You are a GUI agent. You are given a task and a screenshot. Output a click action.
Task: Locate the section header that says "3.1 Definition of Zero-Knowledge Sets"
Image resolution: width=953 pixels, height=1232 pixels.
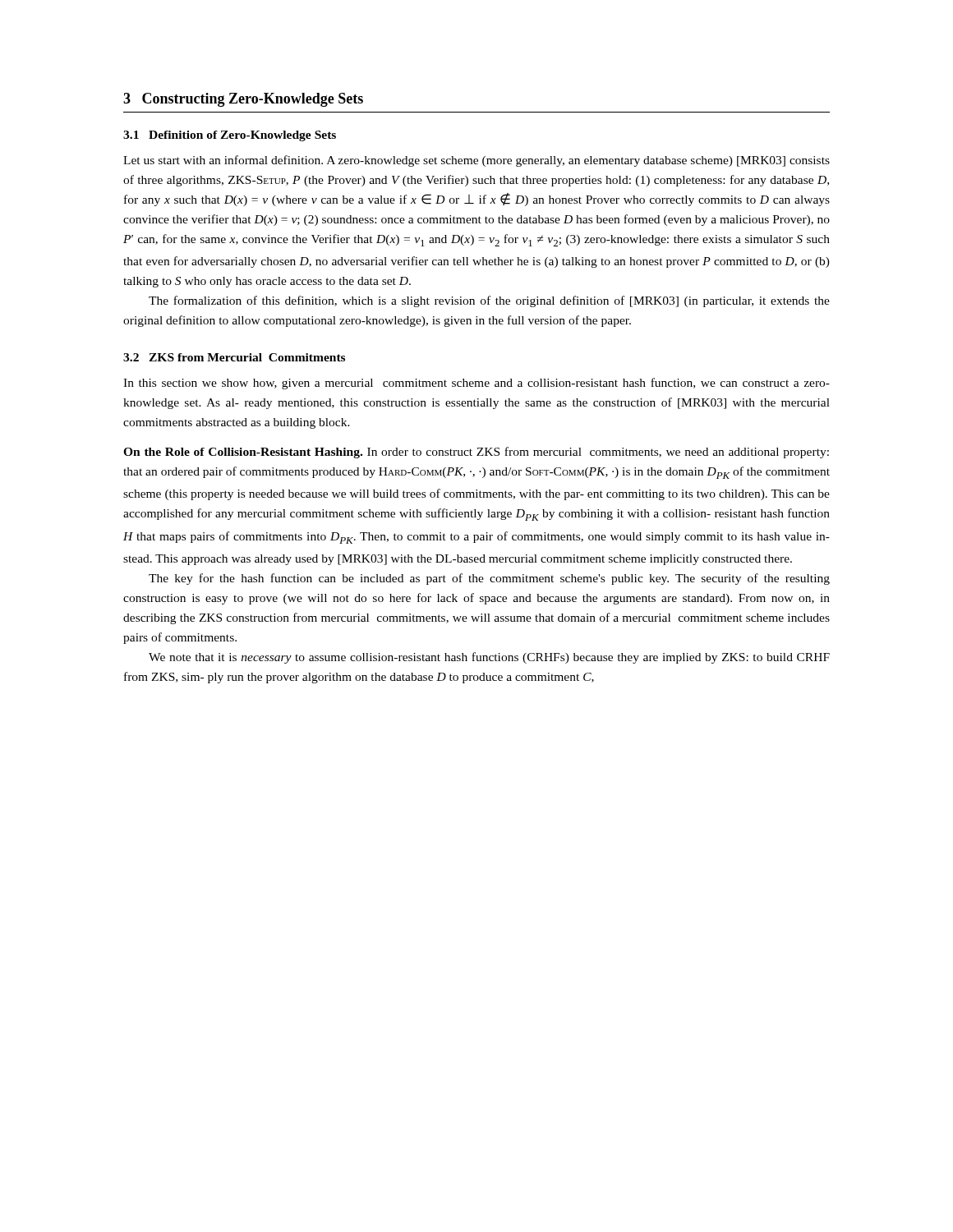pyautogui.click(x=230, y=134)
